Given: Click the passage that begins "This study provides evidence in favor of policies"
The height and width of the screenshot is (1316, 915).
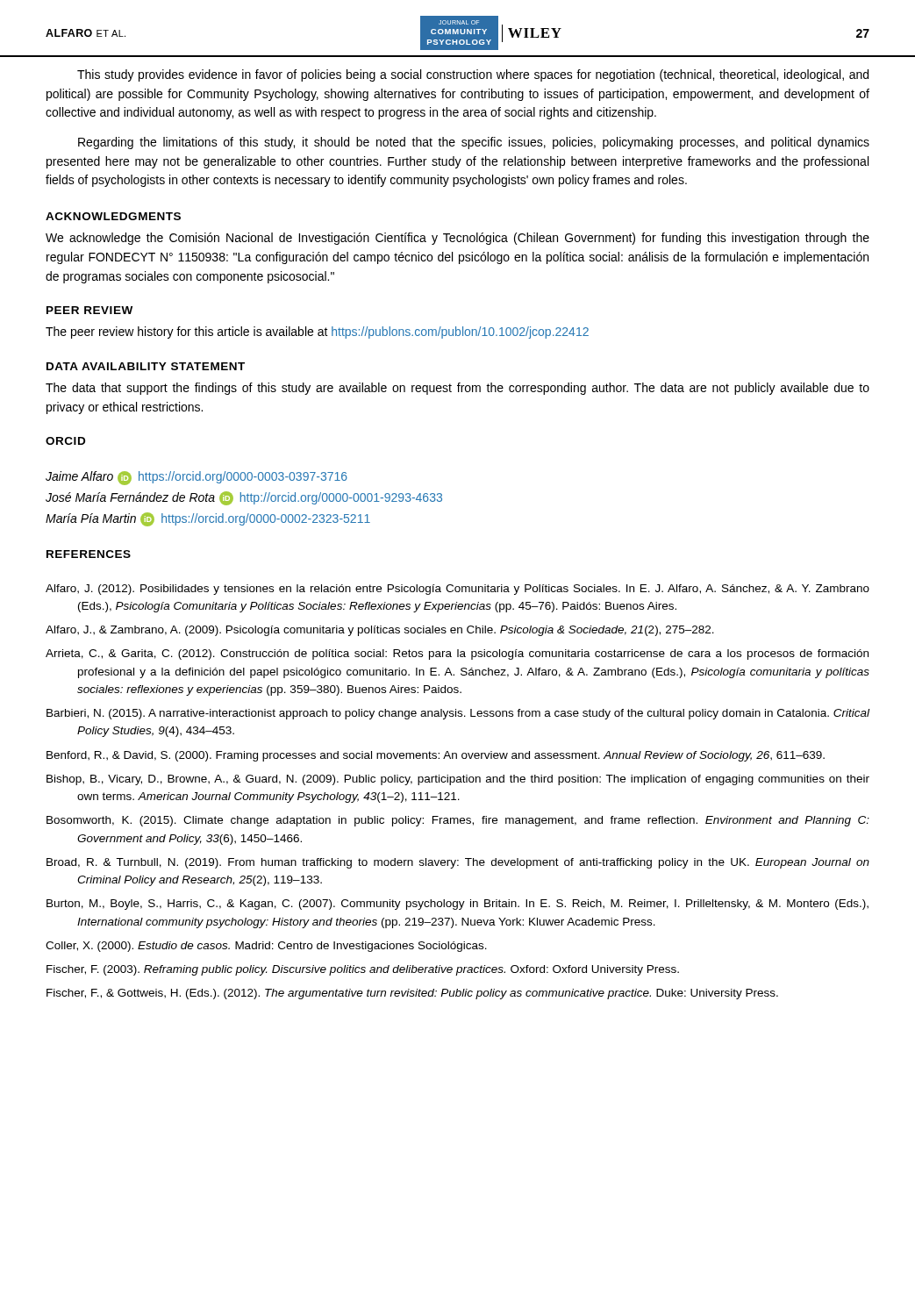Looking at the screenshot, I should point(473,75).
